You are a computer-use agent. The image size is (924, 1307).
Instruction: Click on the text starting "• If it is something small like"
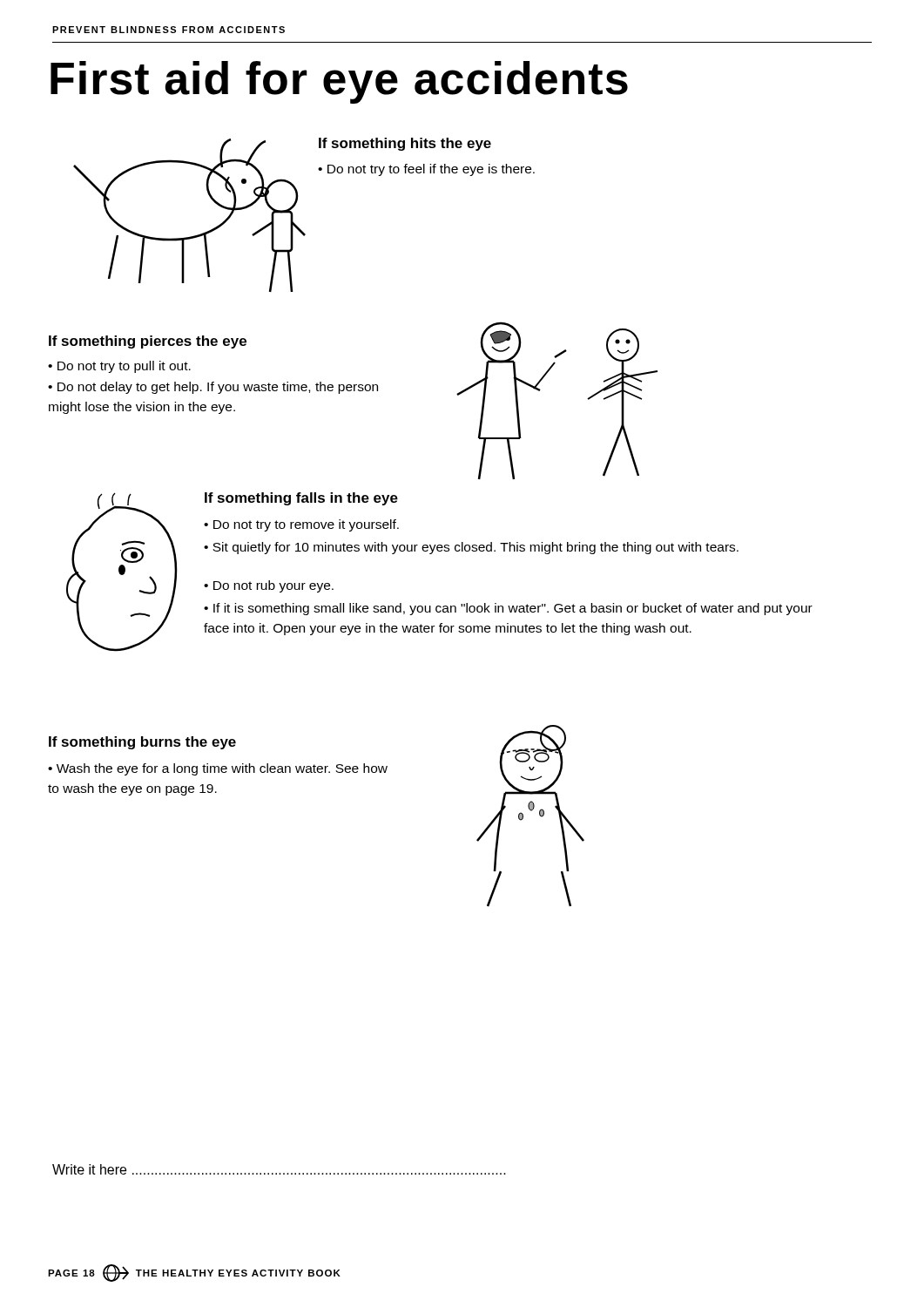click(508, 618)
